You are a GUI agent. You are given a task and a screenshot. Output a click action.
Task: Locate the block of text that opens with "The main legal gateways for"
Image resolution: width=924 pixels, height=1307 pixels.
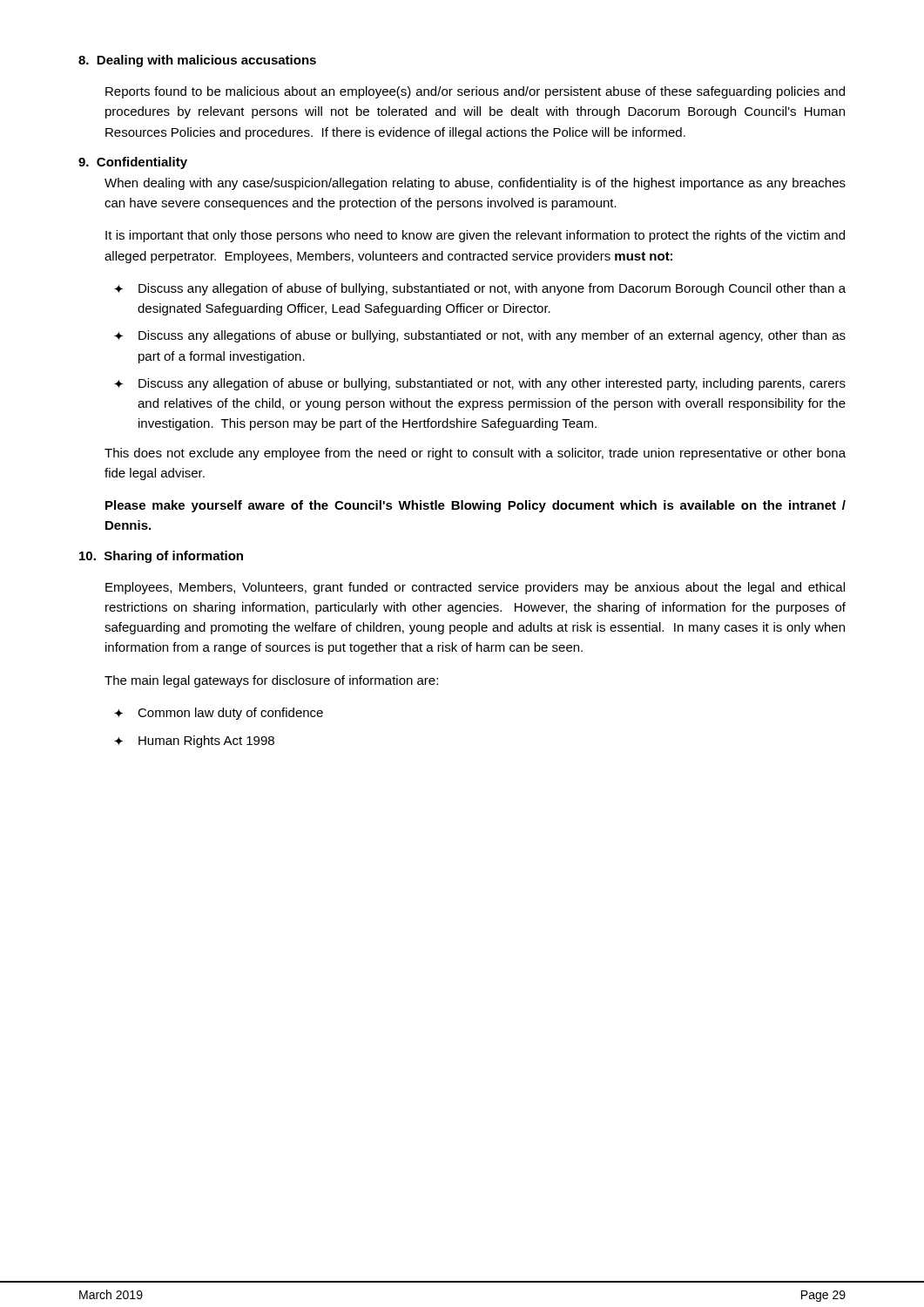[272, 680]
